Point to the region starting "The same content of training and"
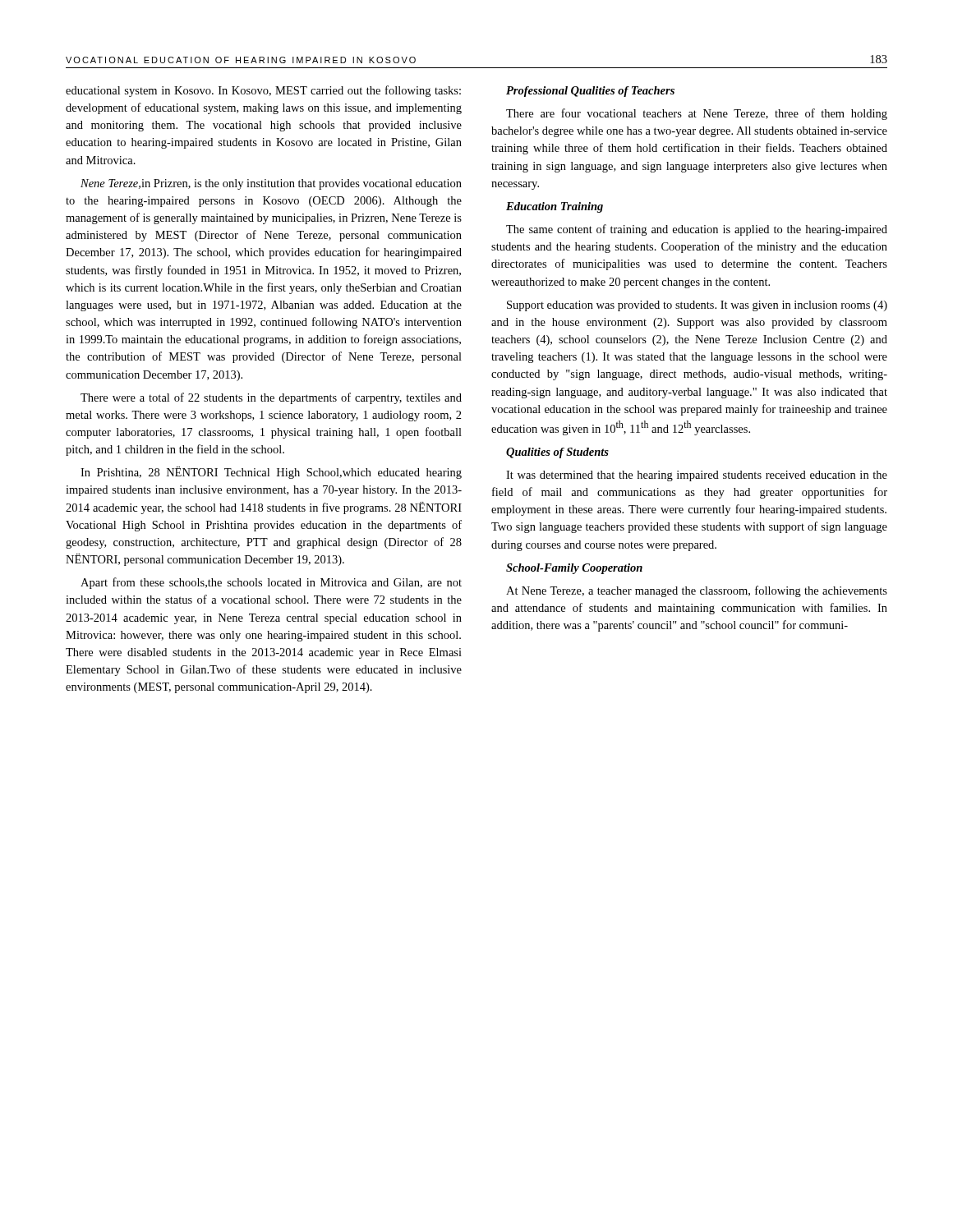This screenshot has width=953, height=1232. 689,329
